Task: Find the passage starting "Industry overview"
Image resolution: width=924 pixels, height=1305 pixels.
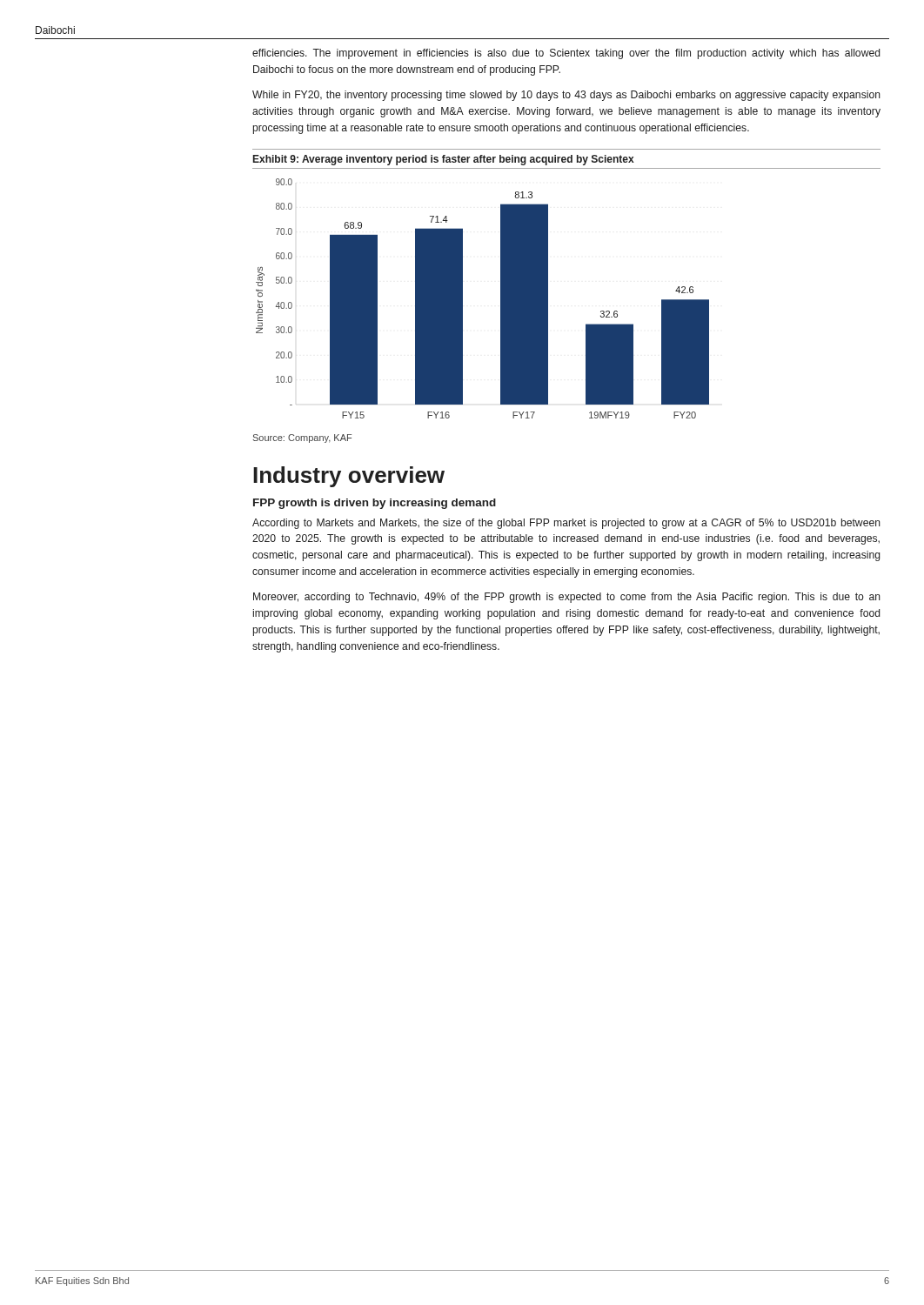Action: pos(348,475)
